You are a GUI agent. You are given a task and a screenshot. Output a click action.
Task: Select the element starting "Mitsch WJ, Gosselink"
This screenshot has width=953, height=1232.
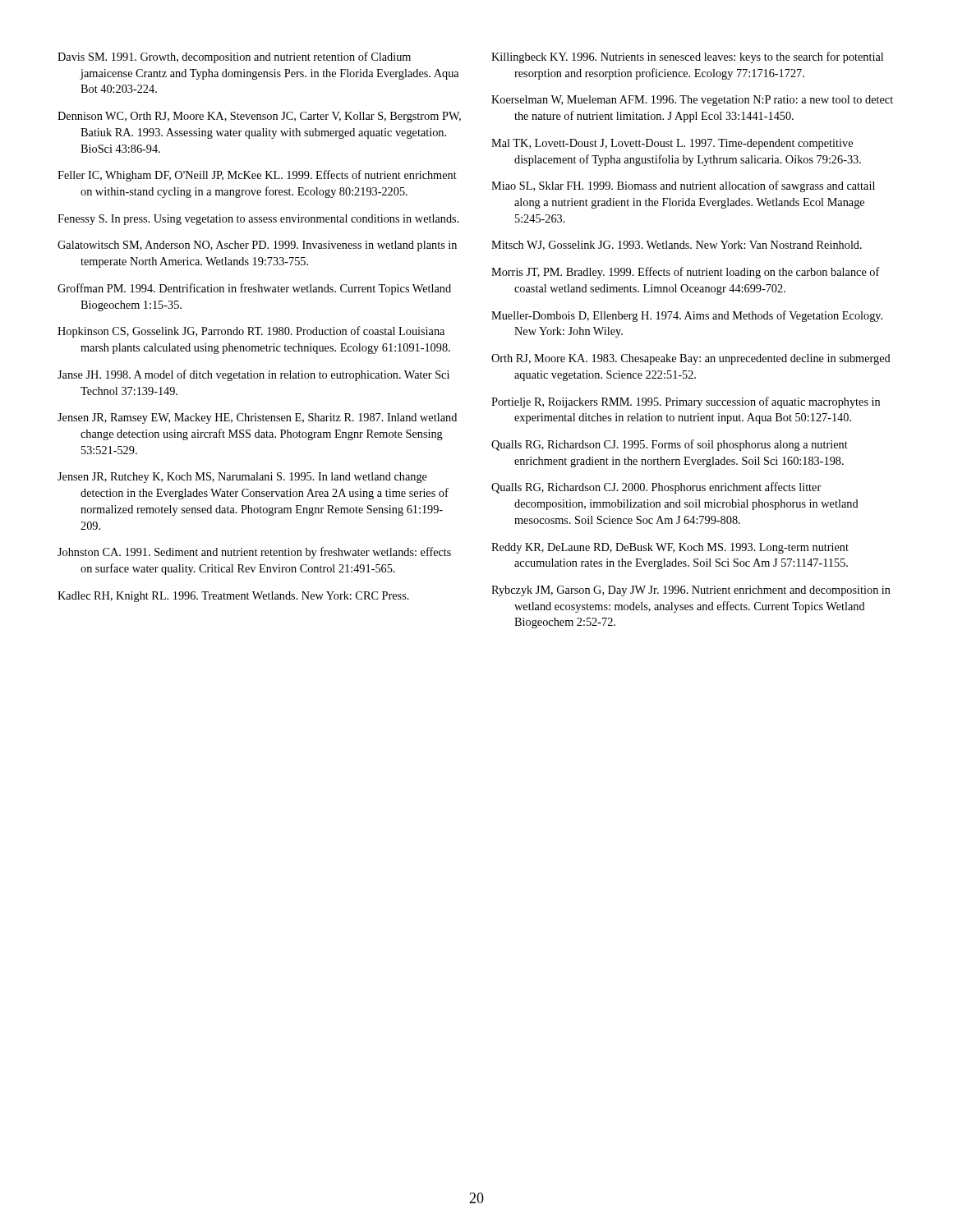tap(677, 245)
